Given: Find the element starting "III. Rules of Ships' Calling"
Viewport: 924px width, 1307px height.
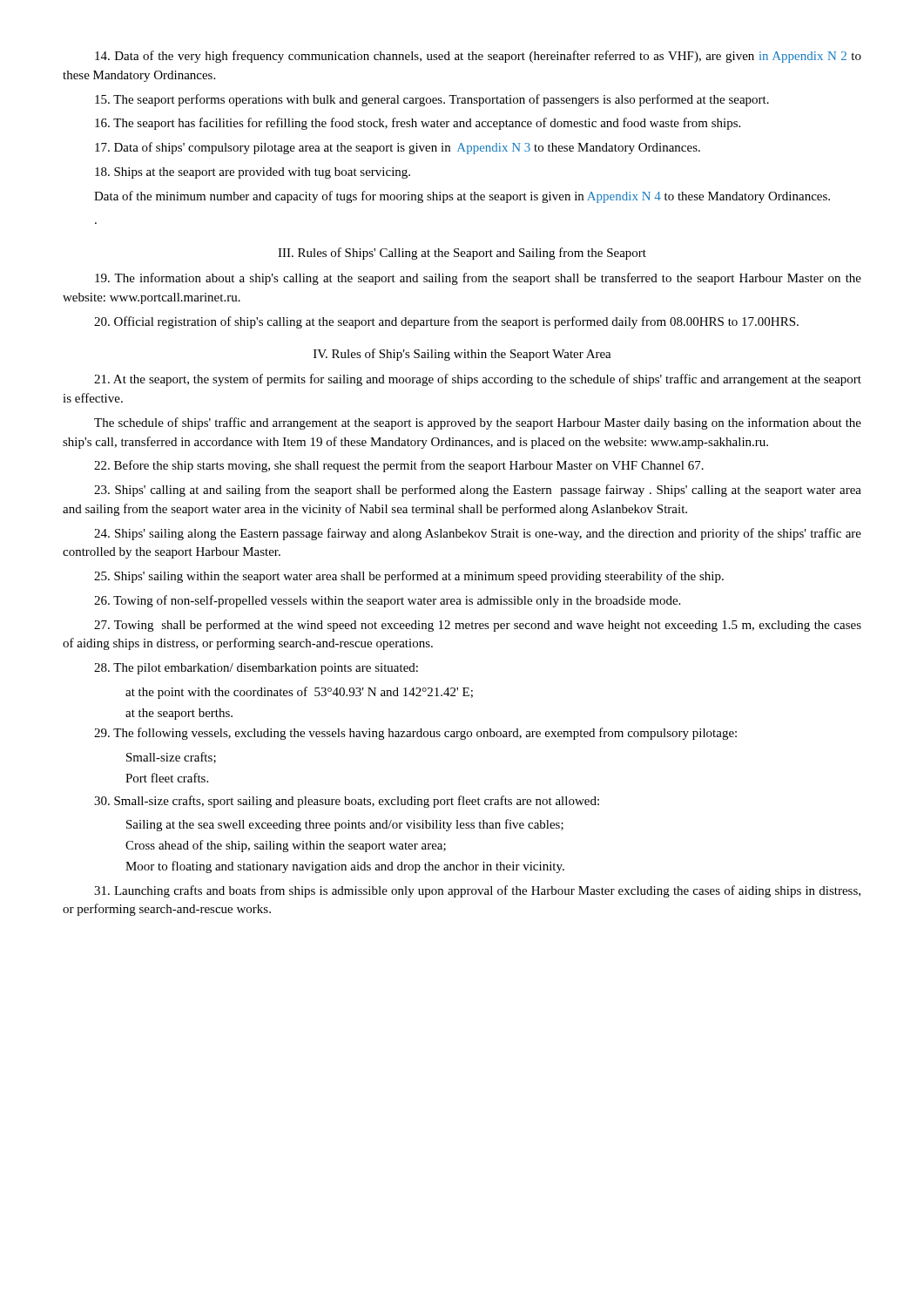Looking at the screenshot, I should click(x=462, y=253).
